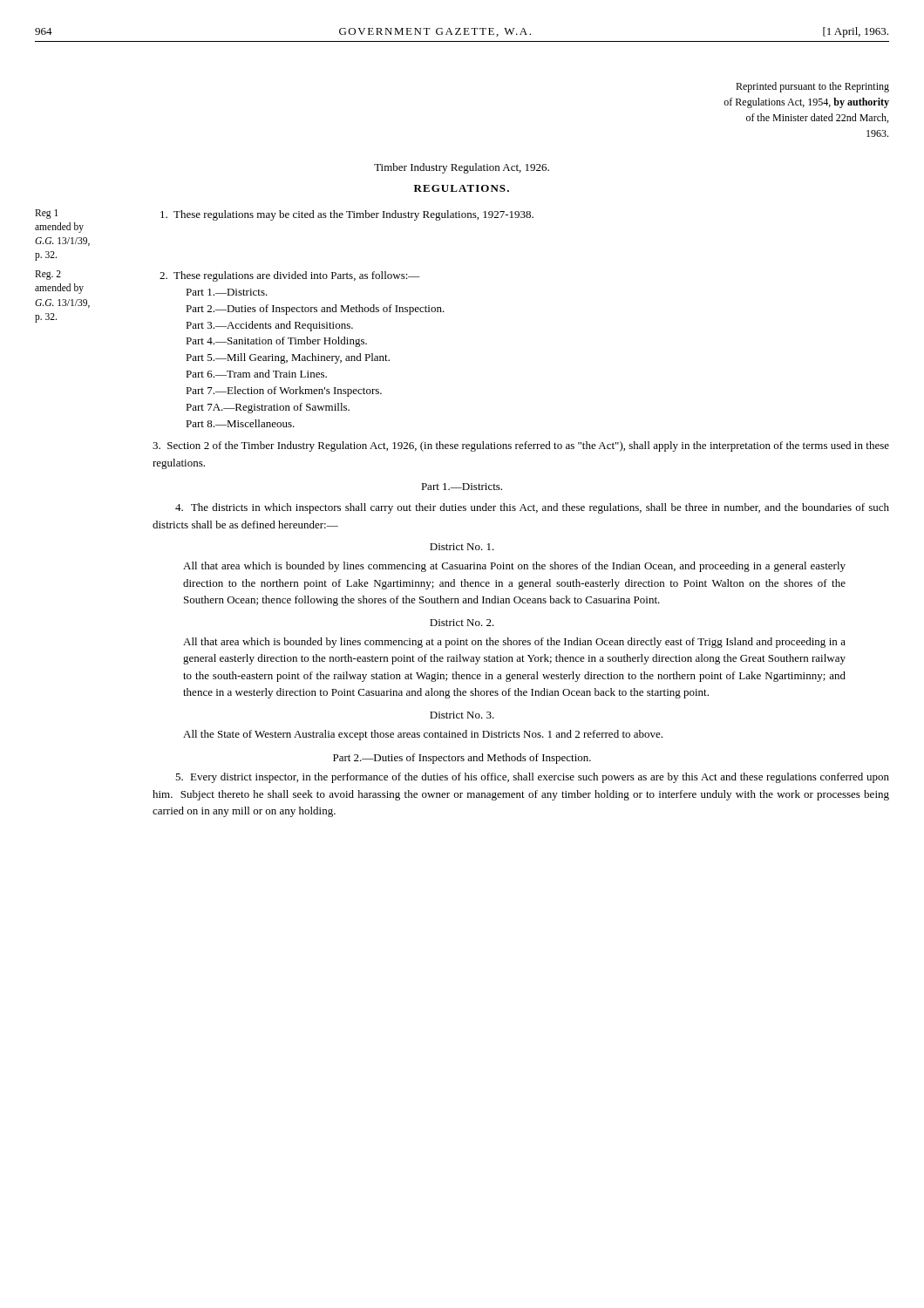924x1308 pixels.
Task: Click the passage that begins "Section 2 of the Timber Industry"
Action: 521,454
